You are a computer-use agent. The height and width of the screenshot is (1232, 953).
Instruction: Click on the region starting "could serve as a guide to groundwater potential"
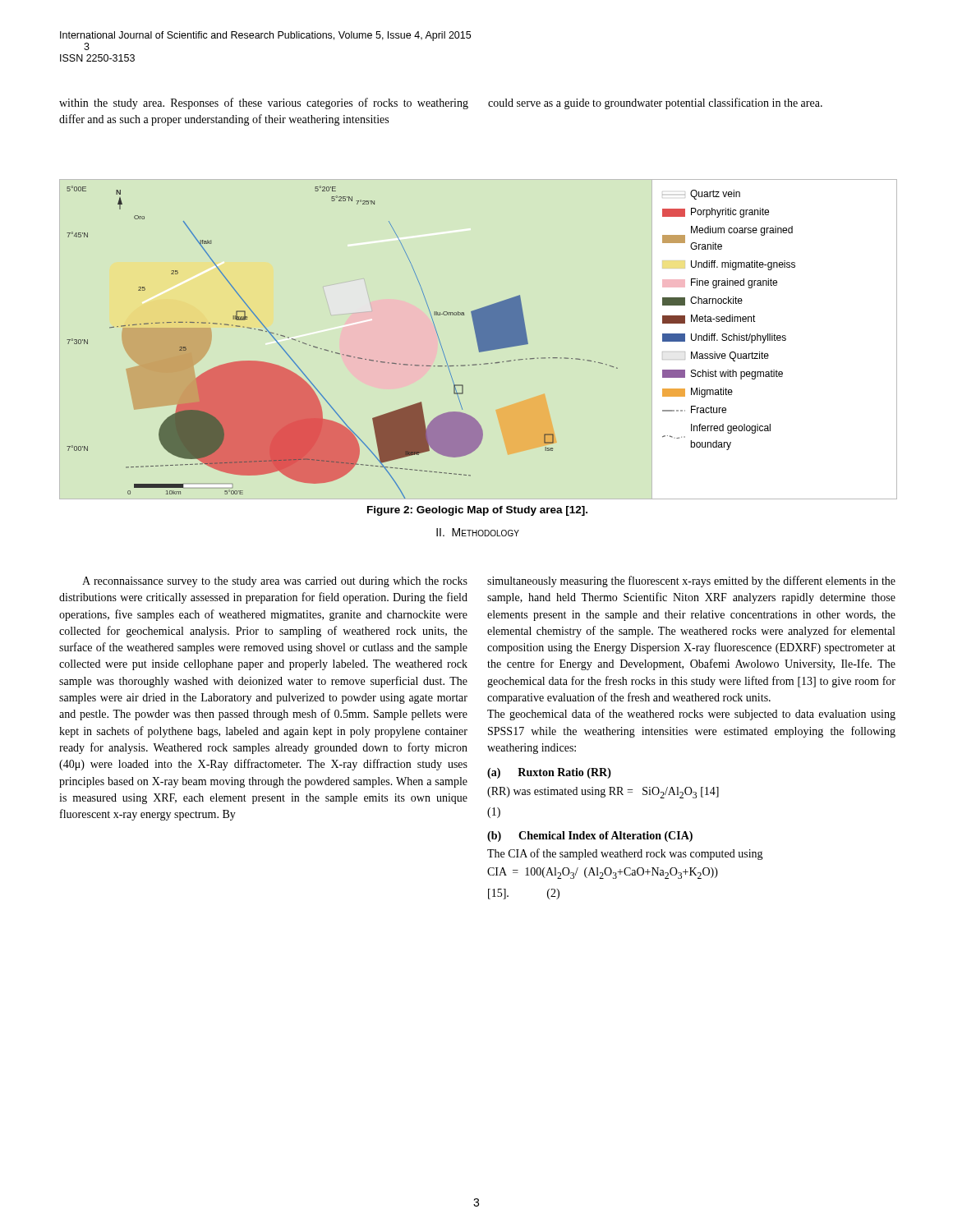[x=655, y=103]
